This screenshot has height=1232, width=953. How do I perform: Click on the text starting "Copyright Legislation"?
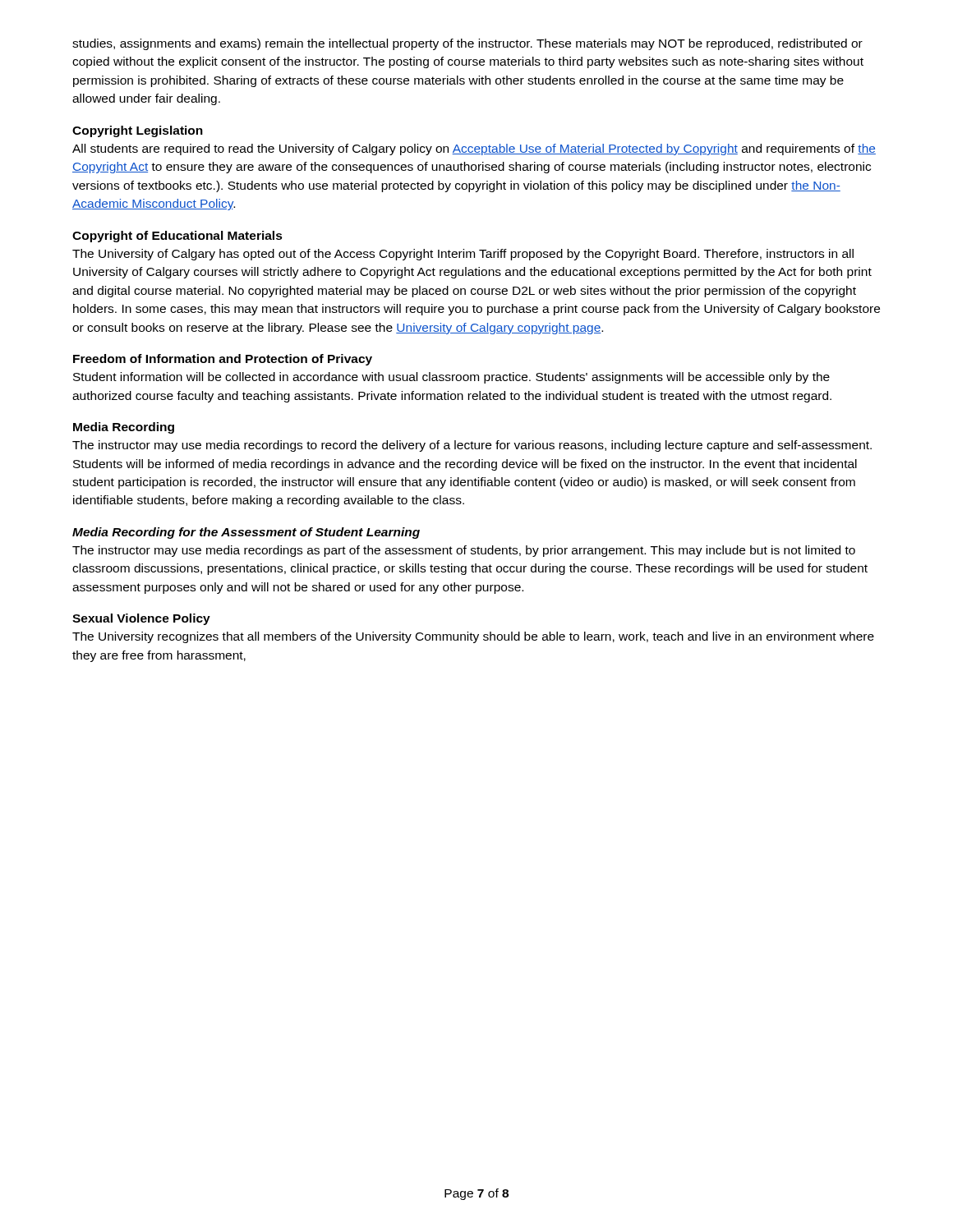pos(138,130)
